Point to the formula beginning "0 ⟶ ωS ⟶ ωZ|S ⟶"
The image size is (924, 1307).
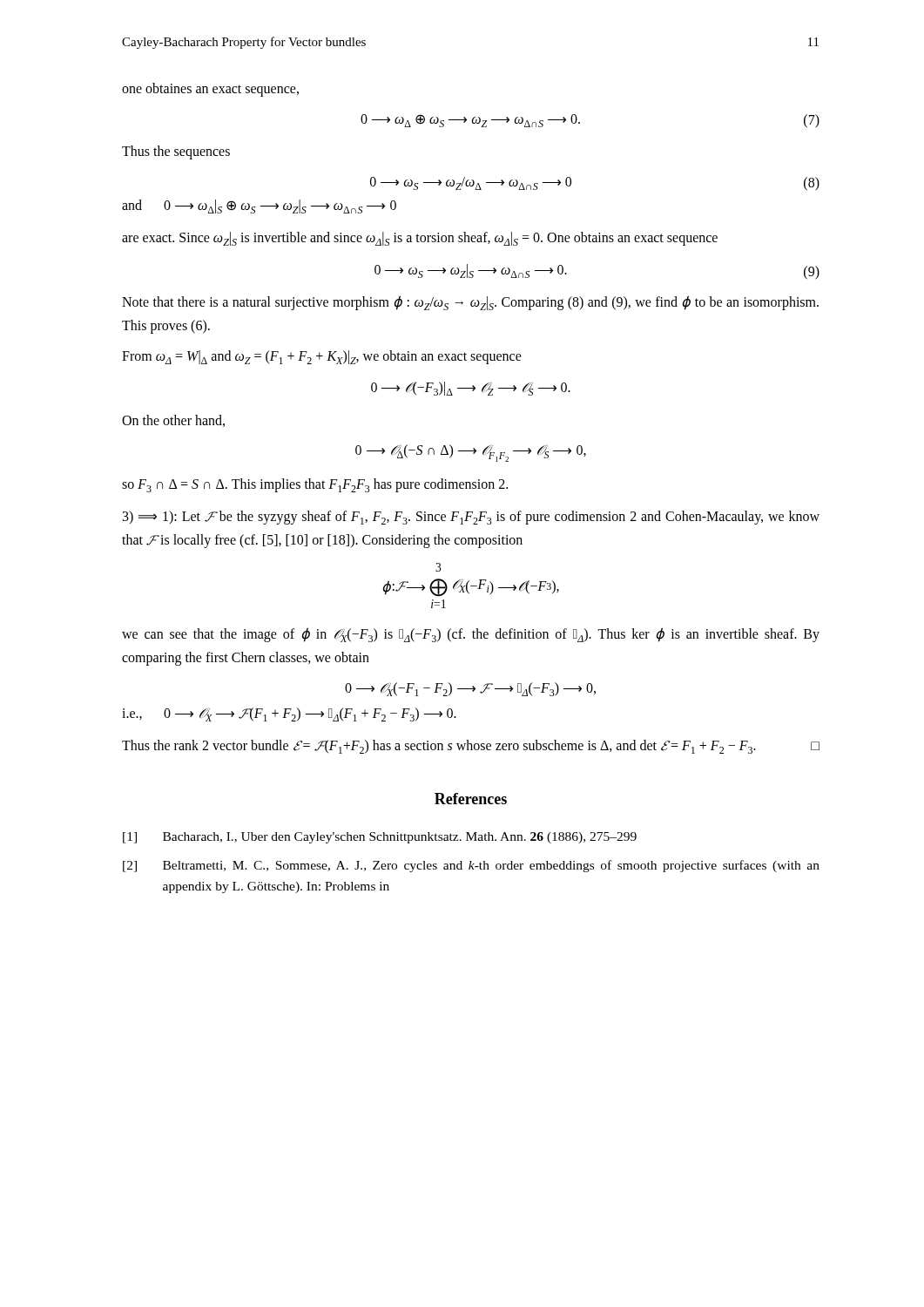tap(471, 271)
